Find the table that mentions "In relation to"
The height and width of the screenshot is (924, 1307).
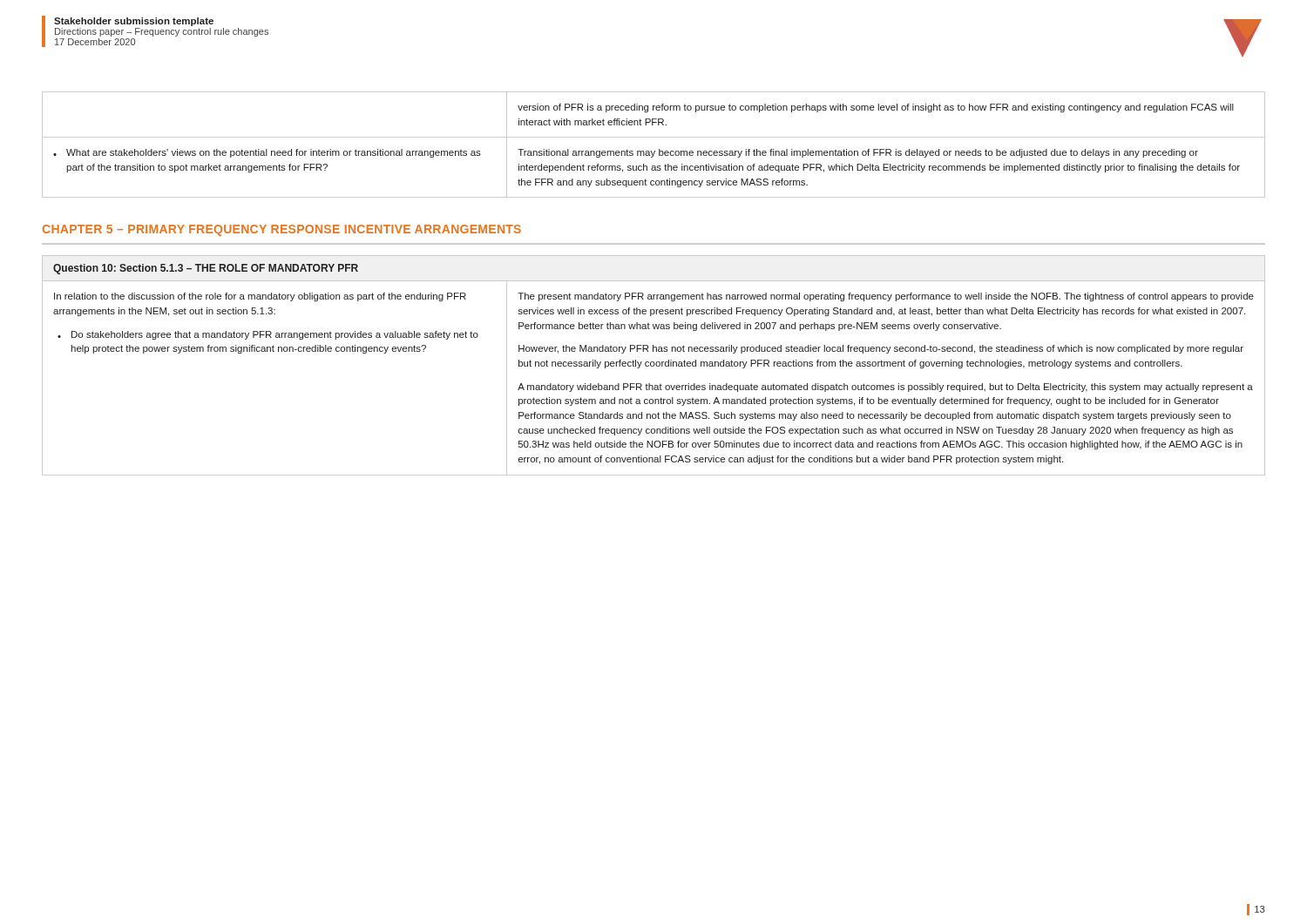(654, 378)
